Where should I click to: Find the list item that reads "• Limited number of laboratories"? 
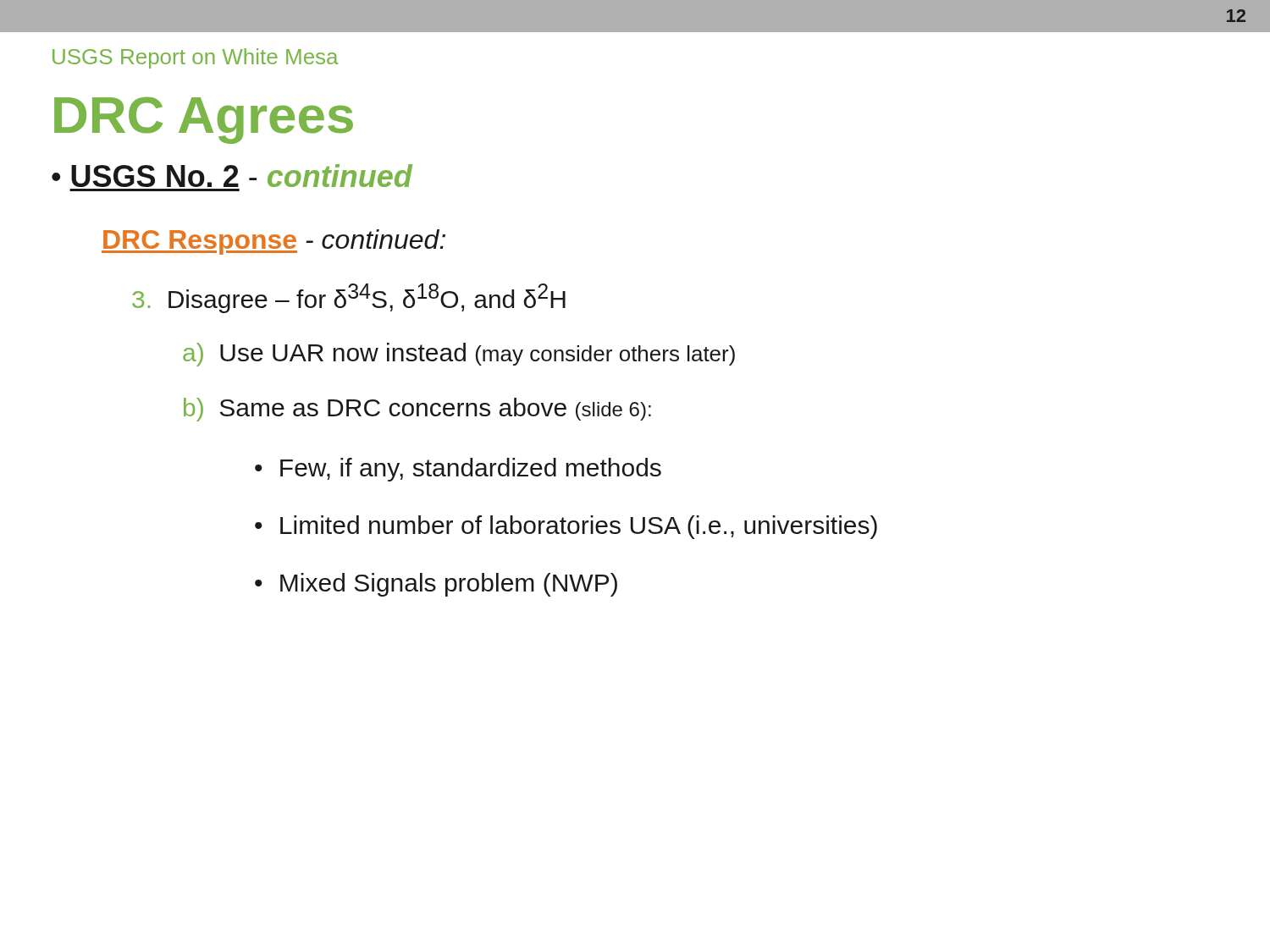tap(566, 525)
